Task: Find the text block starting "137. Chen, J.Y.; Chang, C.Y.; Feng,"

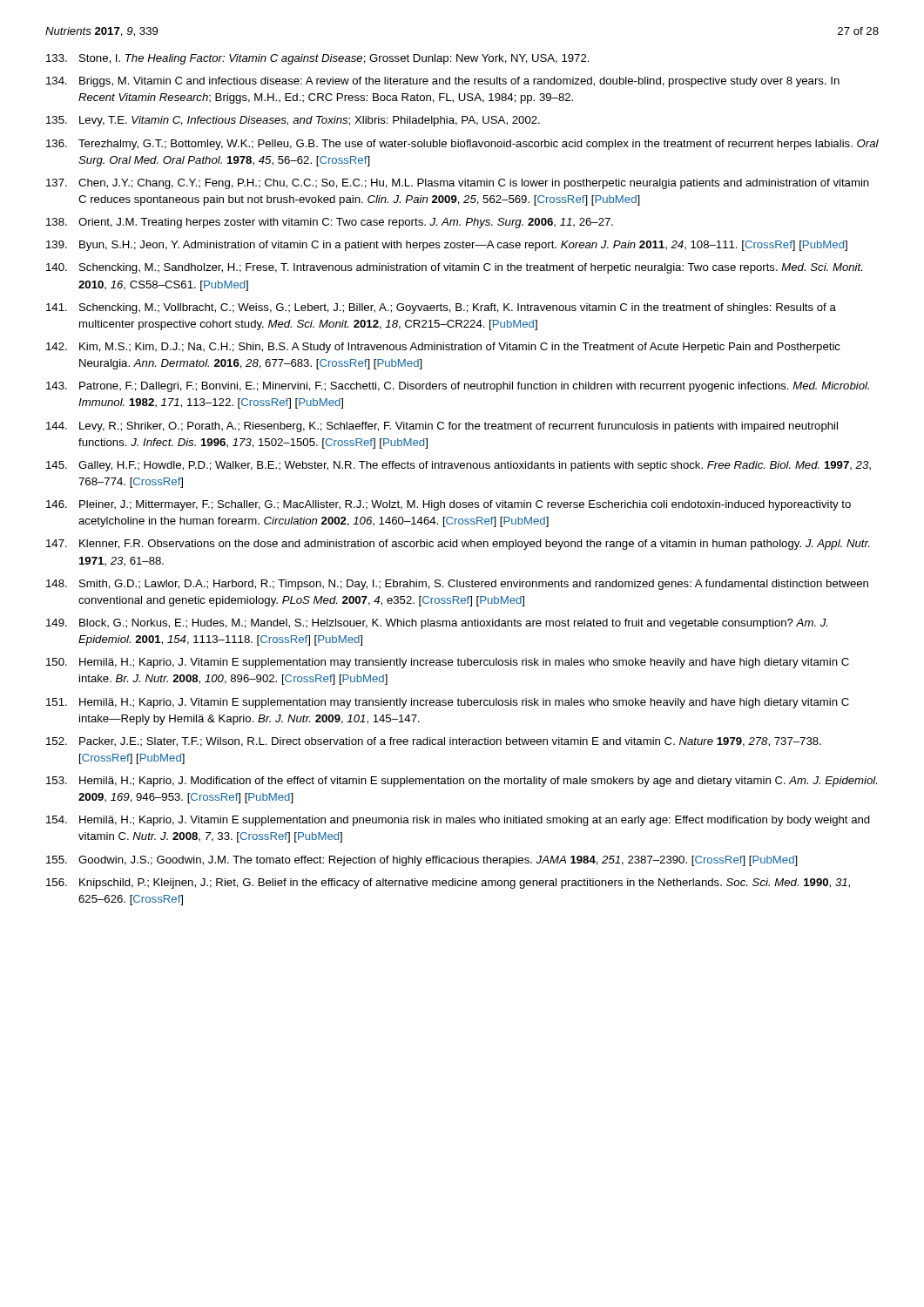Action: [462, 191]
